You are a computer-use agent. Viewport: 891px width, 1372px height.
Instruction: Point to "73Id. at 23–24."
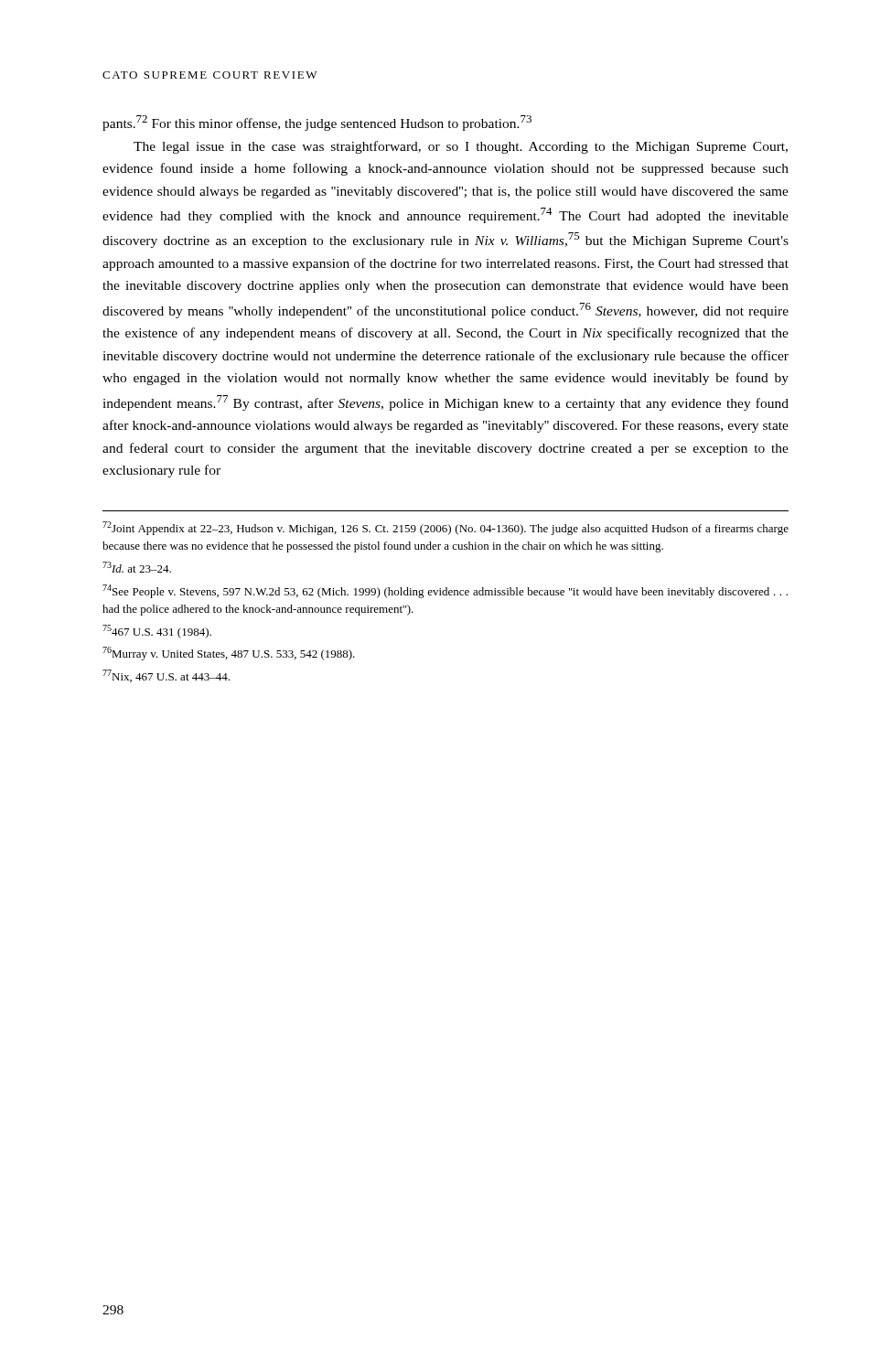(137, 568)
